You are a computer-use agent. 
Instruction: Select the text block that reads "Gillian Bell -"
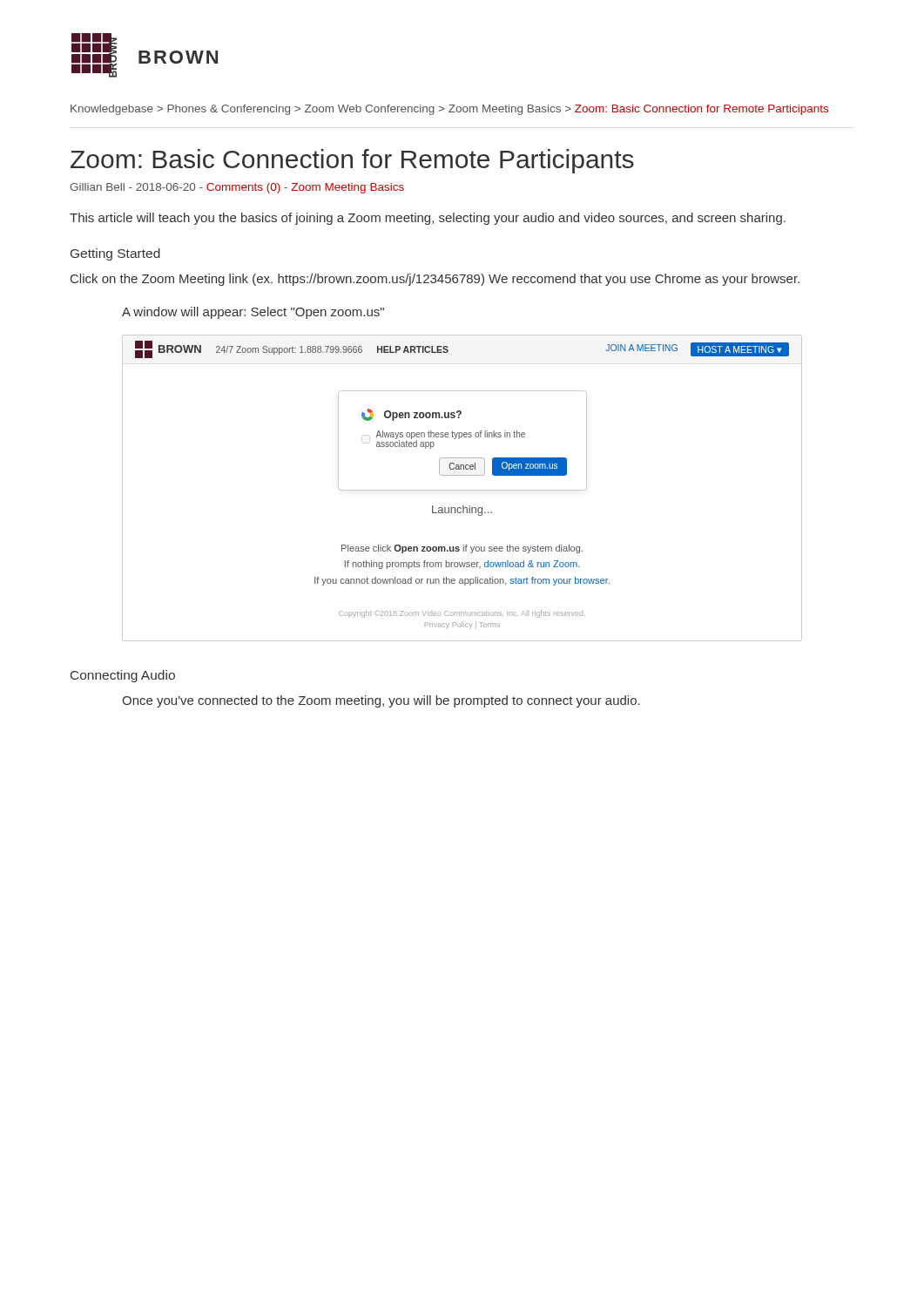point(237,187)
